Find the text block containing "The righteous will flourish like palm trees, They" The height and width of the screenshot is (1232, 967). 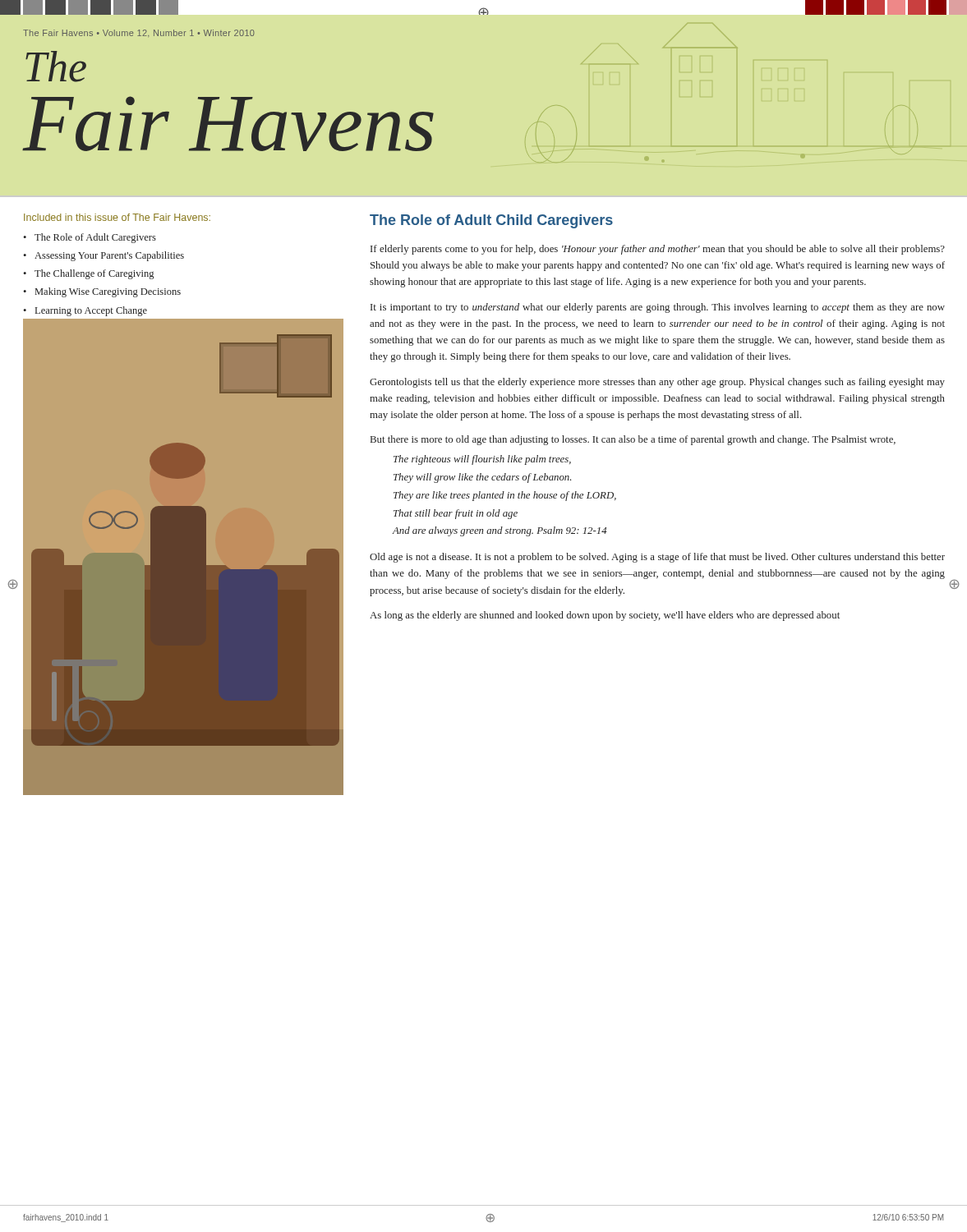coord(482,460)
